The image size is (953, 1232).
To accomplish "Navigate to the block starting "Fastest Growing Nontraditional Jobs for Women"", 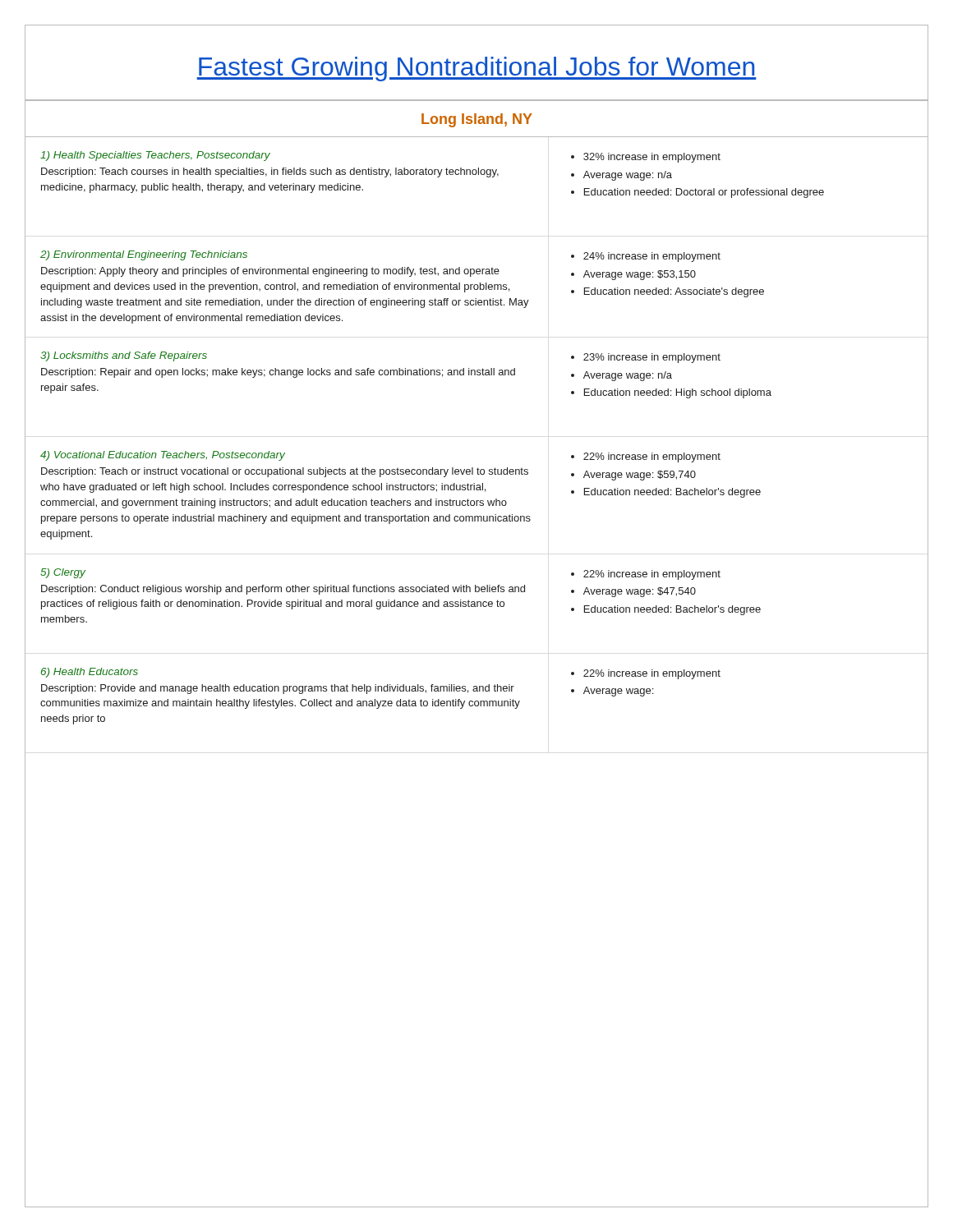I will coord(476,67).
